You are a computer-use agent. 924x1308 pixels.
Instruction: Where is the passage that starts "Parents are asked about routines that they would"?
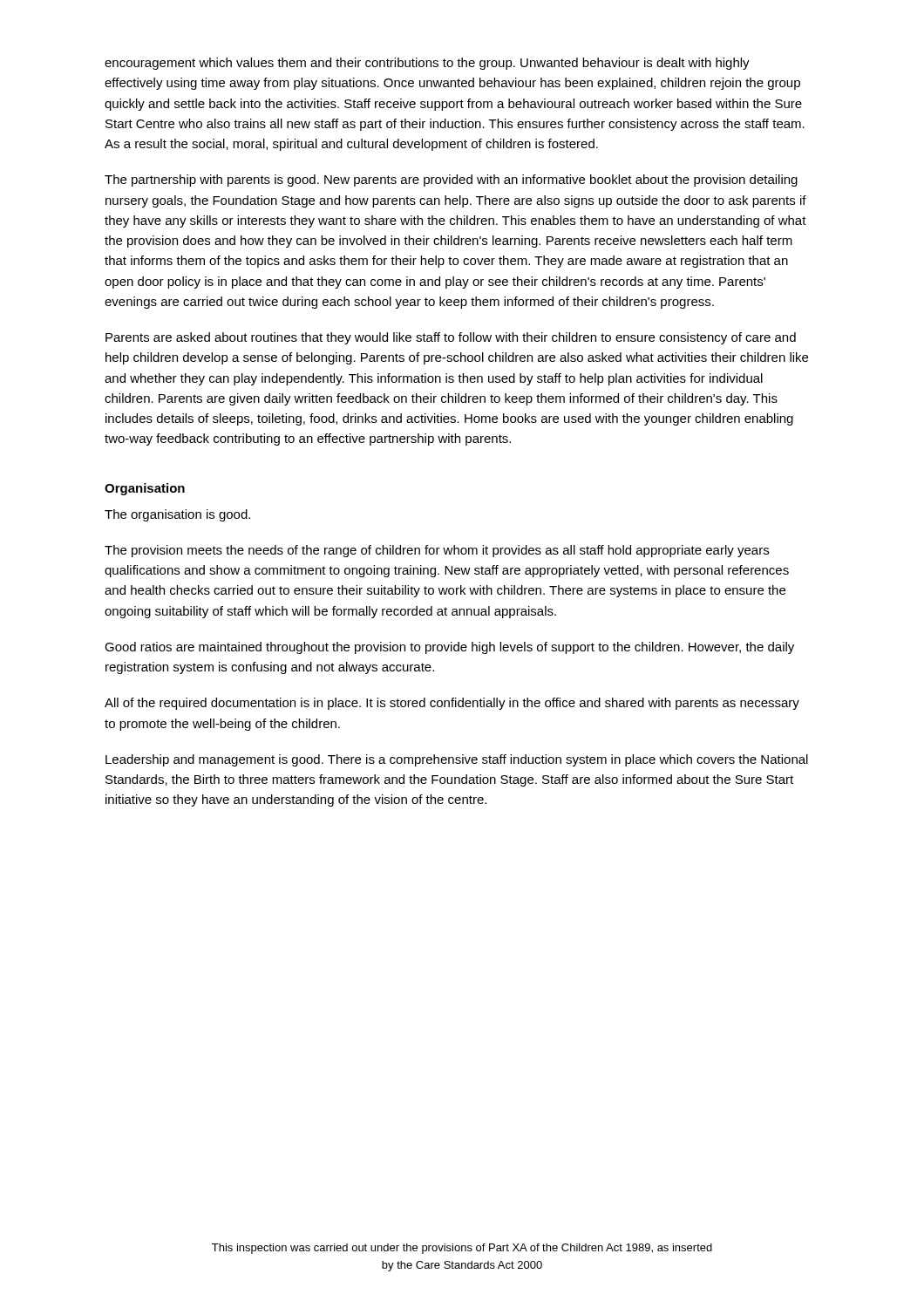[x=457, y=388]
